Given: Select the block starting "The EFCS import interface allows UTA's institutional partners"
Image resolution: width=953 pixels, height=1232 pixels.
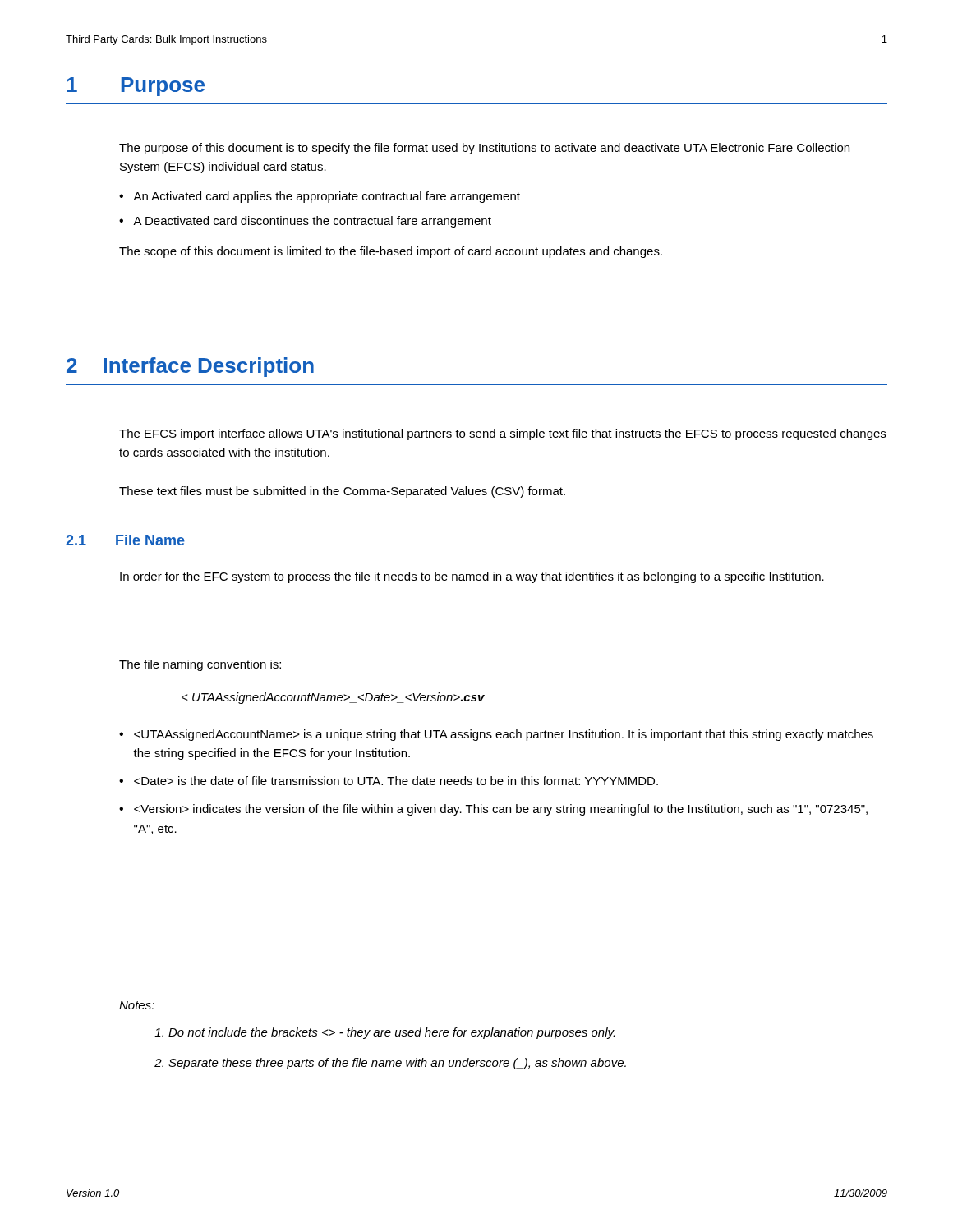Looking at the screenshot, I should tap(502, 434).
